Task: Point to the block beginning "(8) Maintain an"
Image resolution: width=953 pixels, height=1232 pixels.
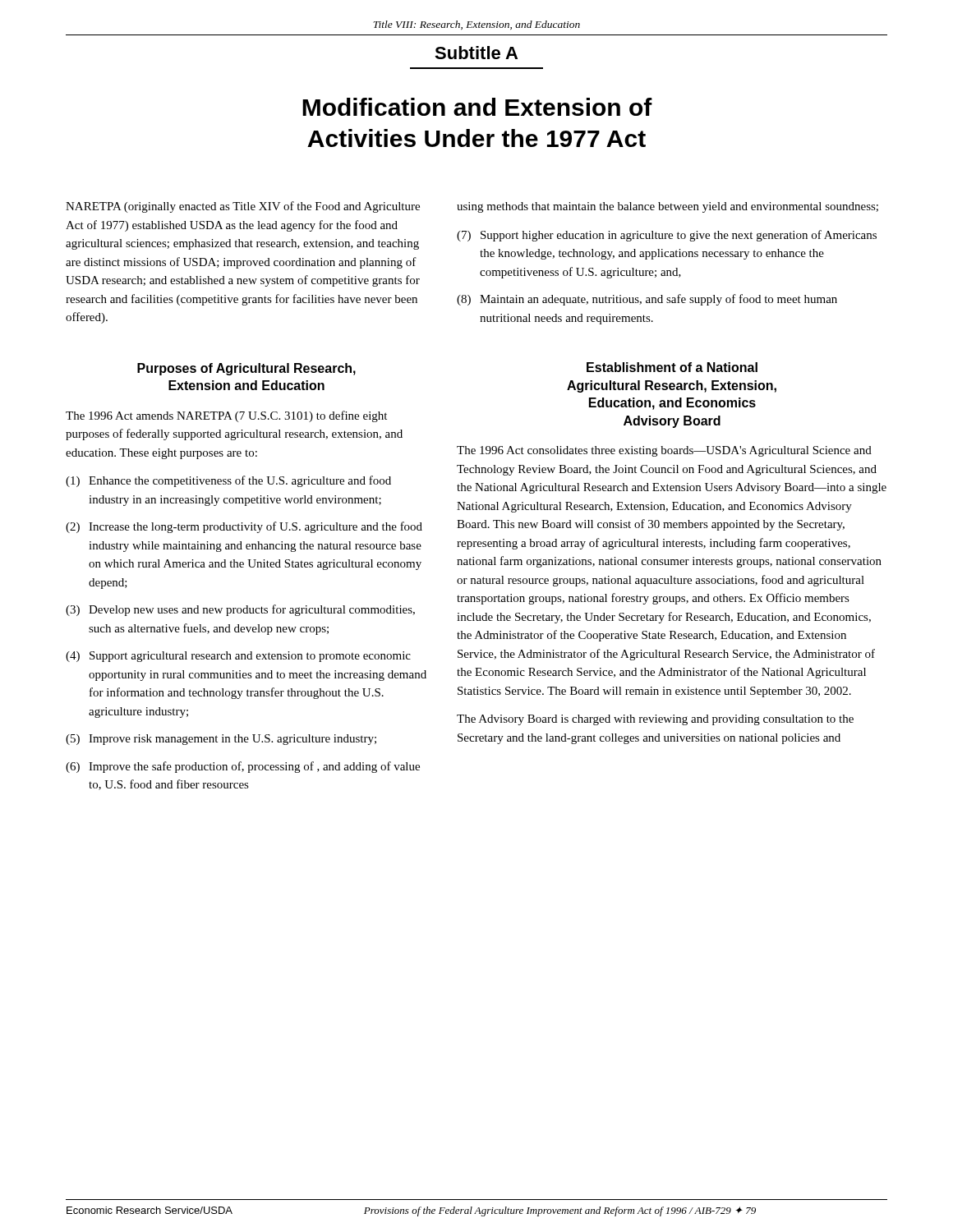Action: click(672, 308)
